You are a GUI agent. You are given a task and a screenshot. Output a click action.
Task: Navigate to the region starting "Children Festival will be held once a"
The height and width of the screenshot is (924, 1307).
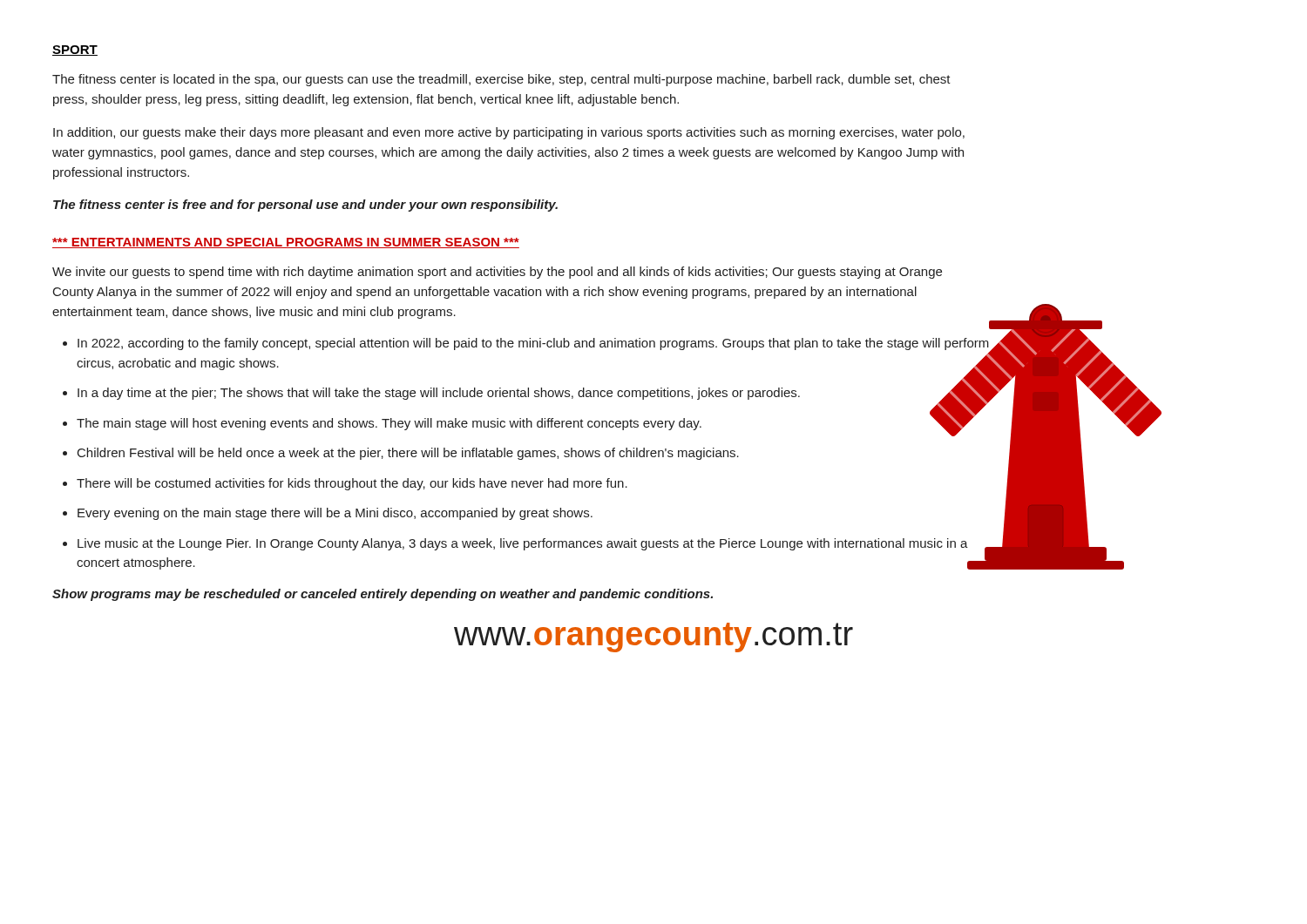point(526,453)
